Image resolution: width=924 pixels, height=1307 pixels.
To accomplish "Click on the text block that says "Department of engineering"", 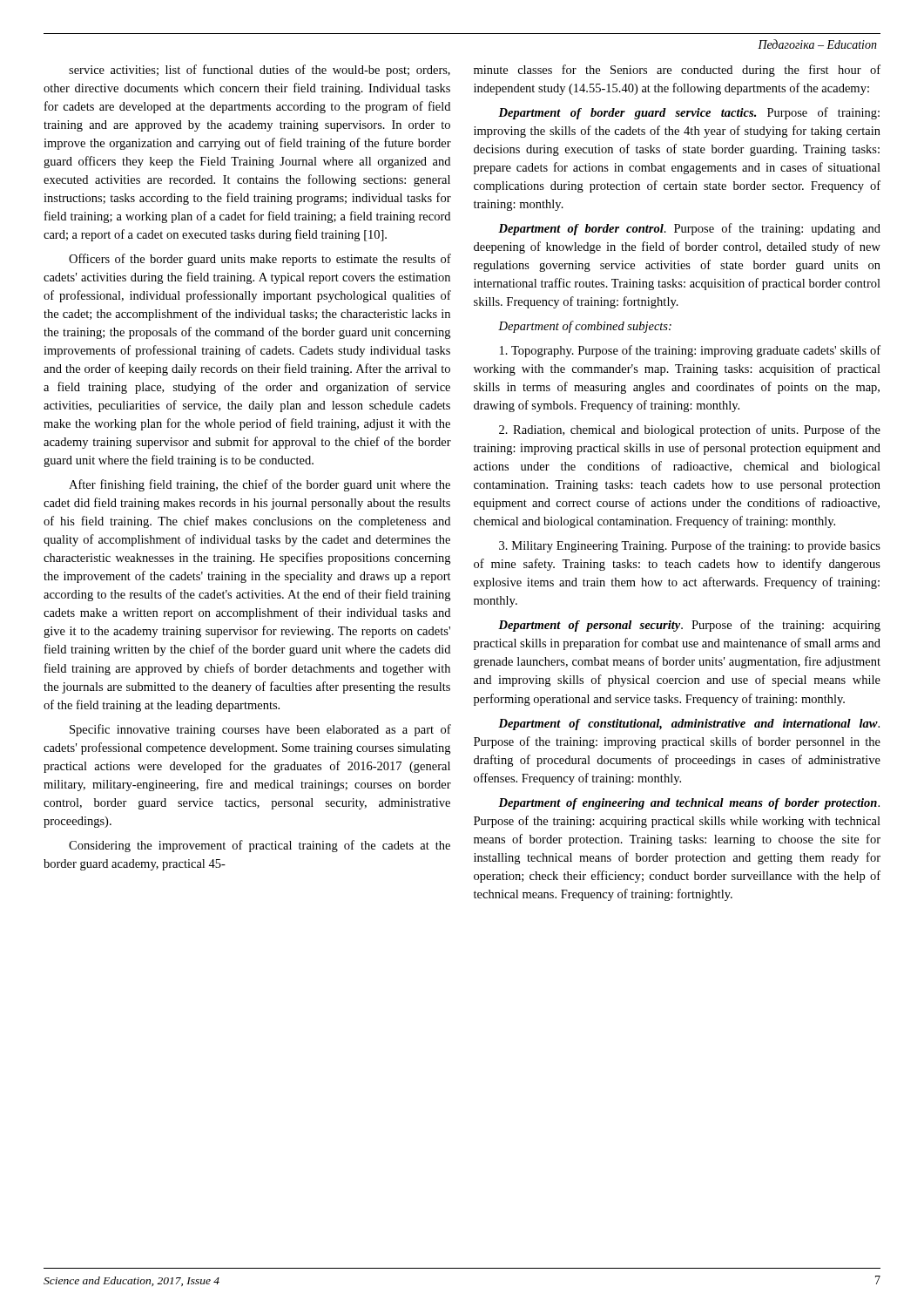I will click(x=677, y=848).
